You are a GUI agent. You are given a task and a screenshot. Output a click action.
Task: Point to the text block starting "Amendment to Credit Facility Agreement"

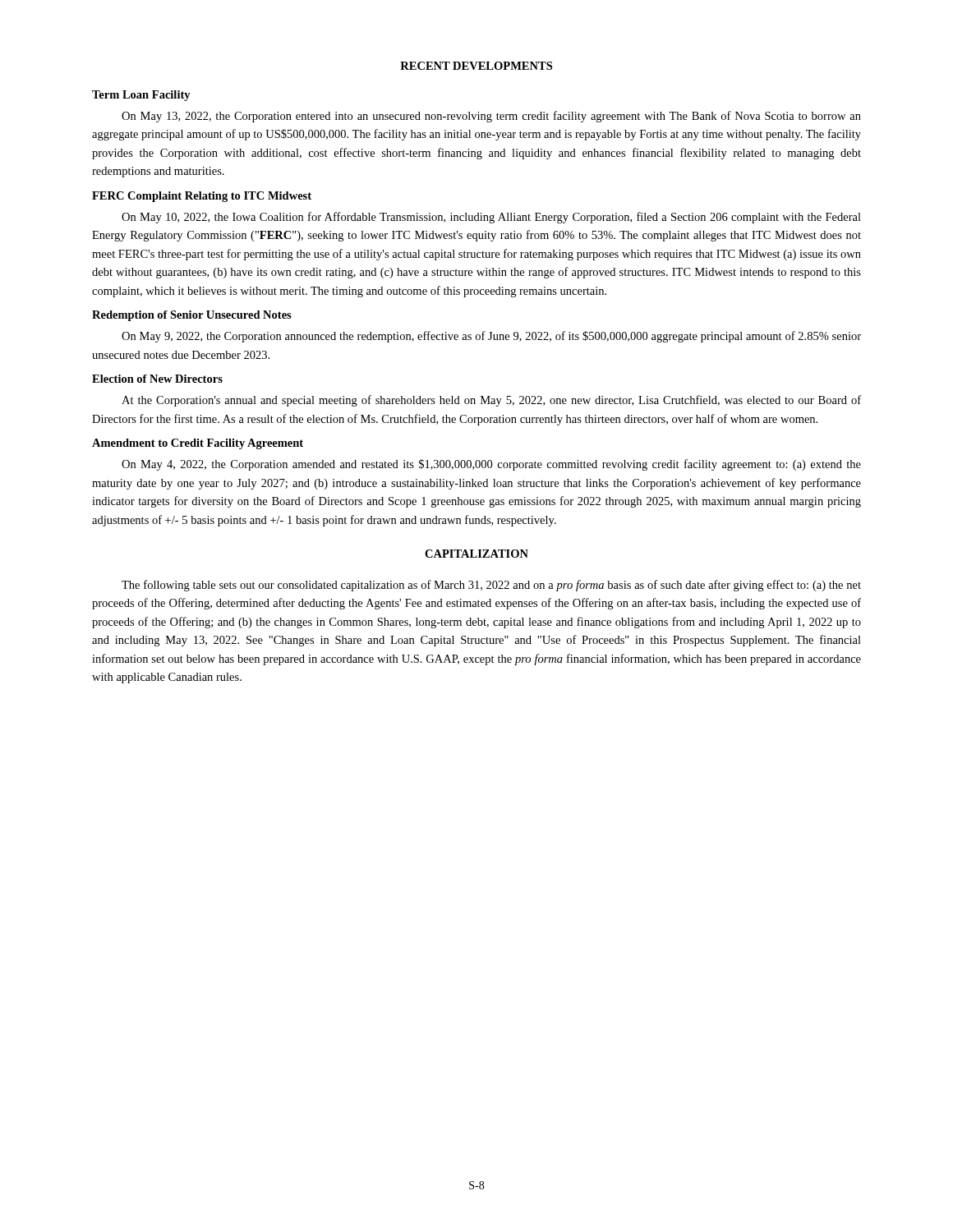click(x=198, y=443)
